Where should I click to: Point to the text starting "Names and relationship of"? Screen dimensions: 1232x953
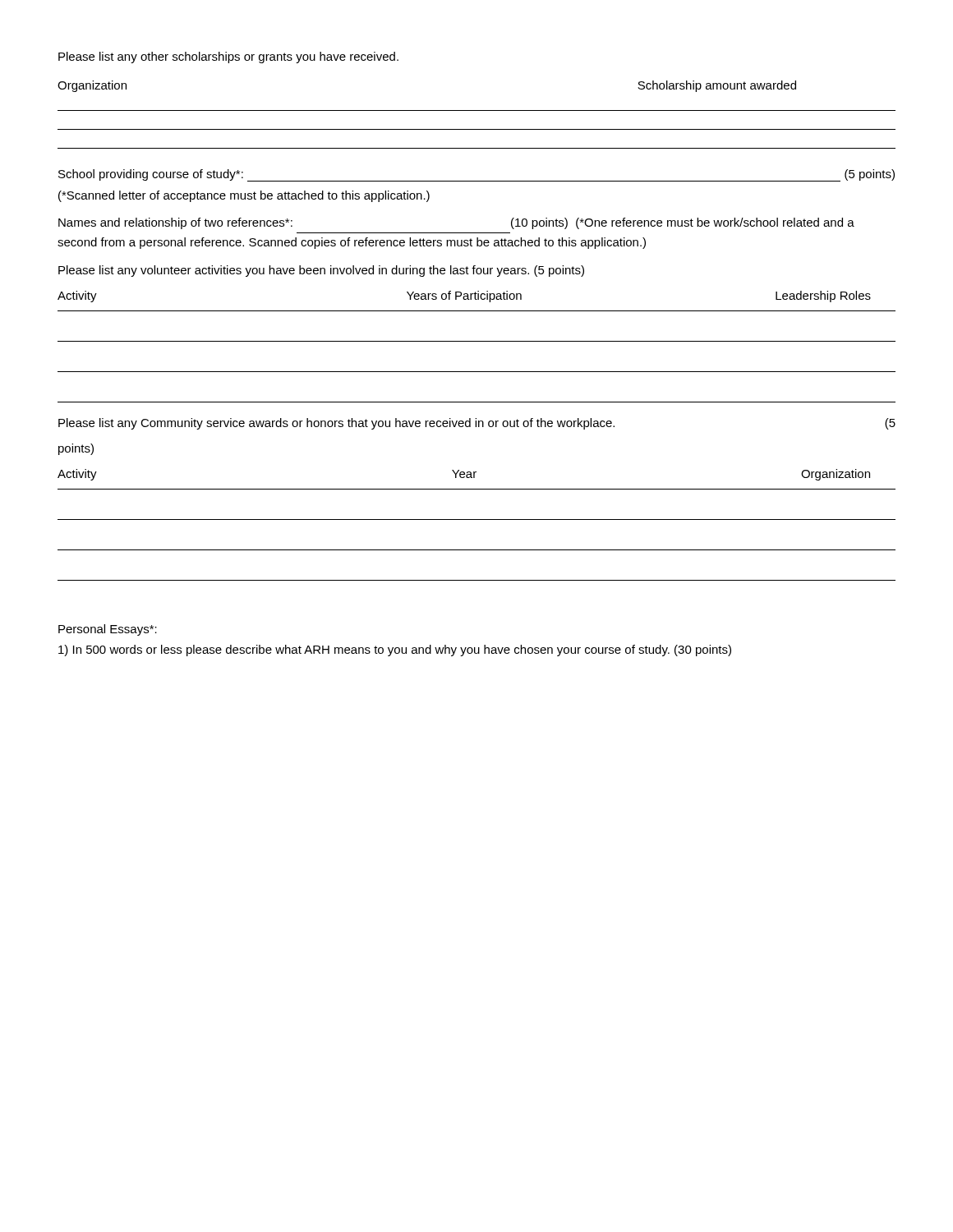(456, 231)
